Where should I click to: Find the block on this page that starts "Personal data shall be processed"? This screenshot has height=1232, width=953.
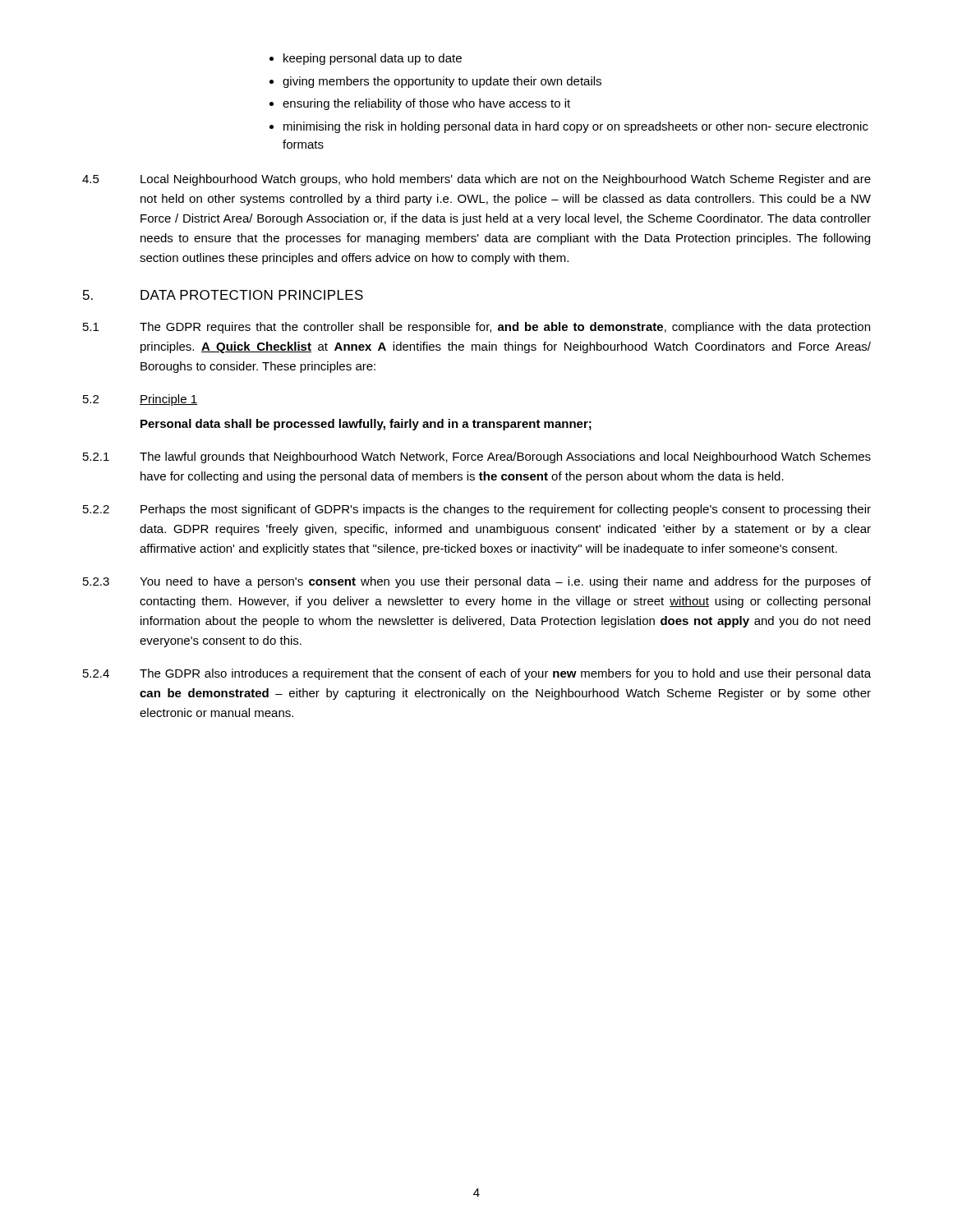pos(366,423)
